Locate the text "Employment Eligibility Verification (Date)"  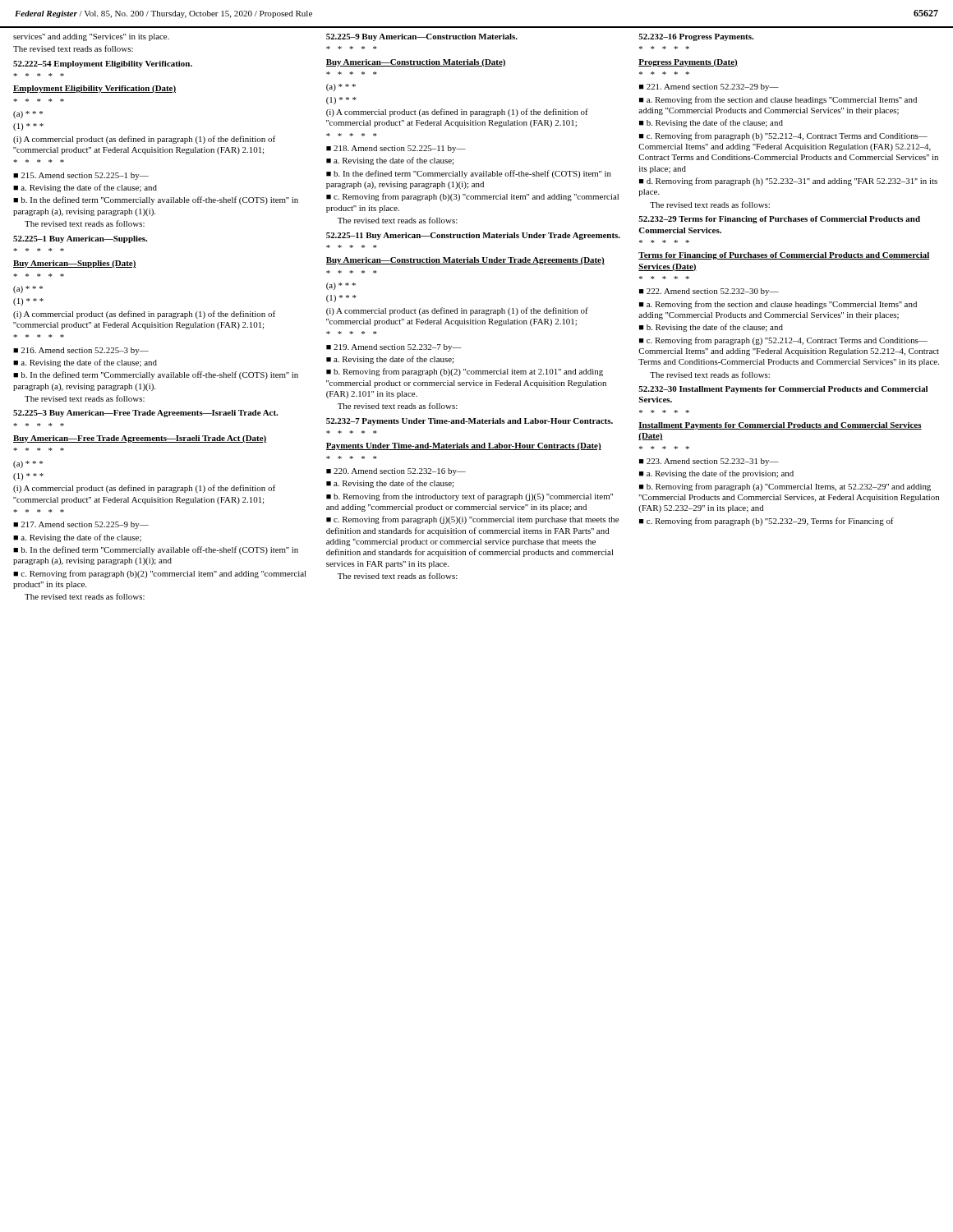pos(95,88)
